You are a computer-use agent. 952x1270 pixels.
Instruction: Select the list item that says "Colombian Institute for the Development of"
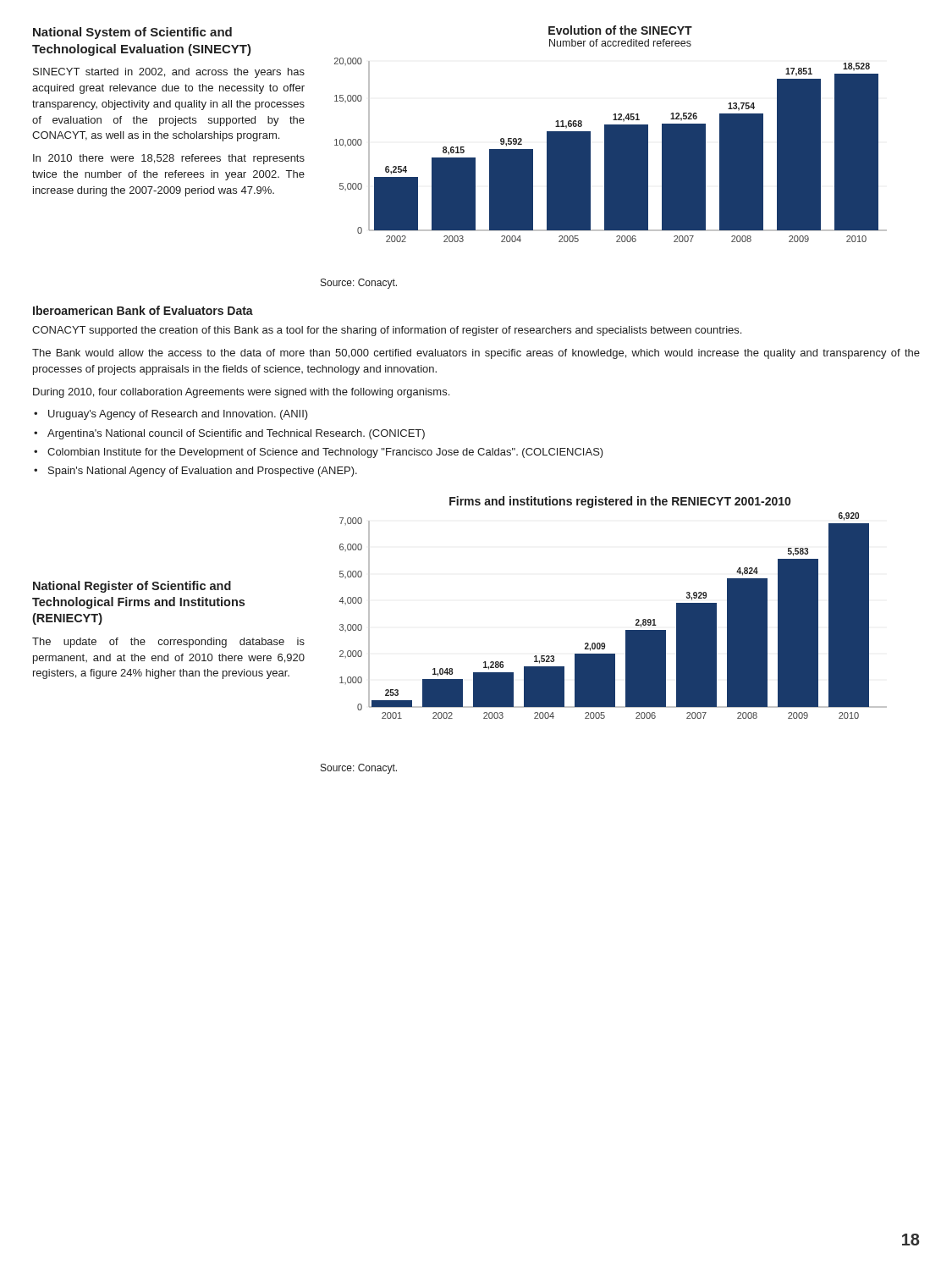coord(325,451)
